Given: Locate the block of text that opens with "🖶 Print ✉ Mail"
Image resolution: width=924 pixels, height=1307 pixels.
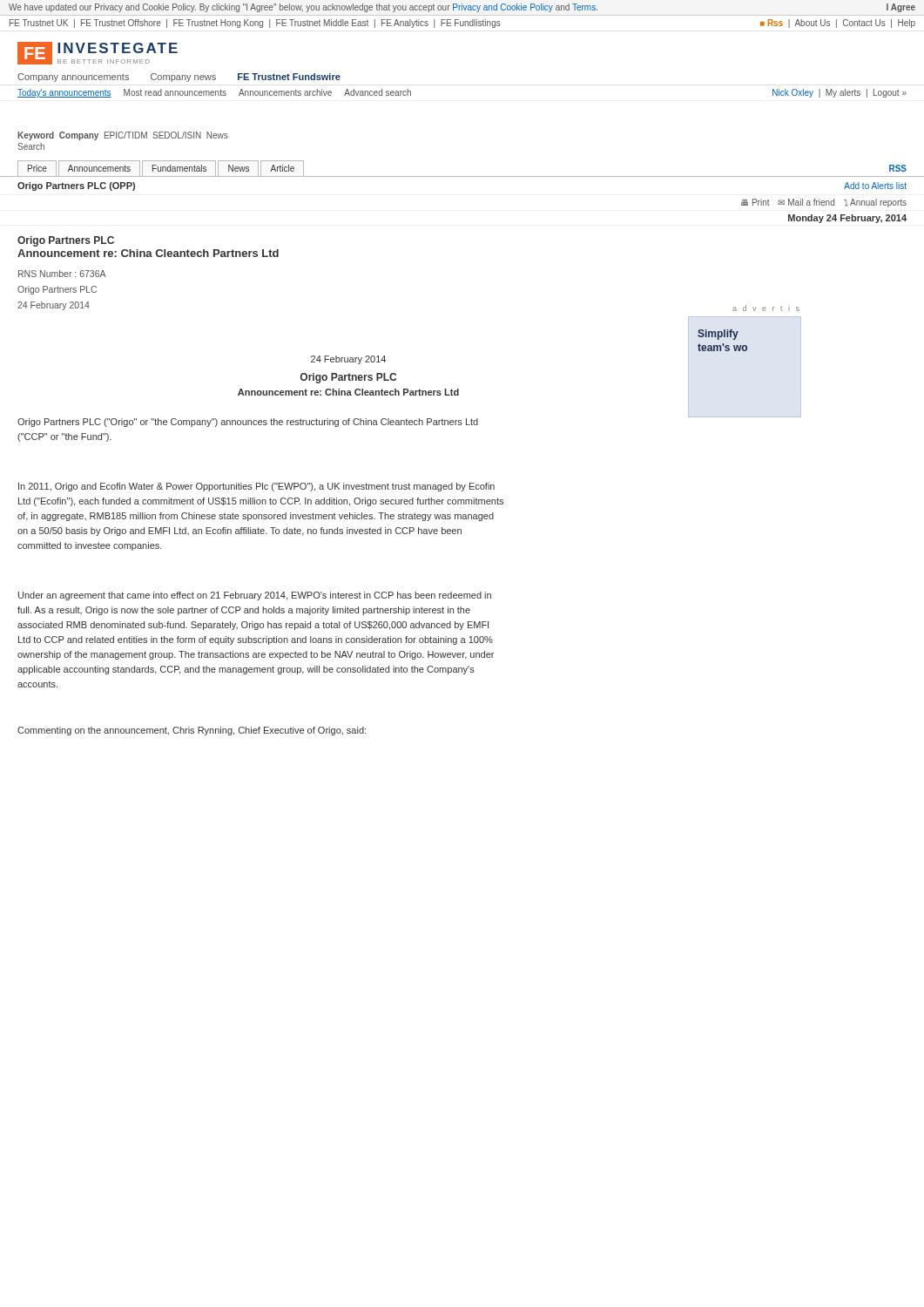Looking at the screenshot, I should tap(823, 203).
